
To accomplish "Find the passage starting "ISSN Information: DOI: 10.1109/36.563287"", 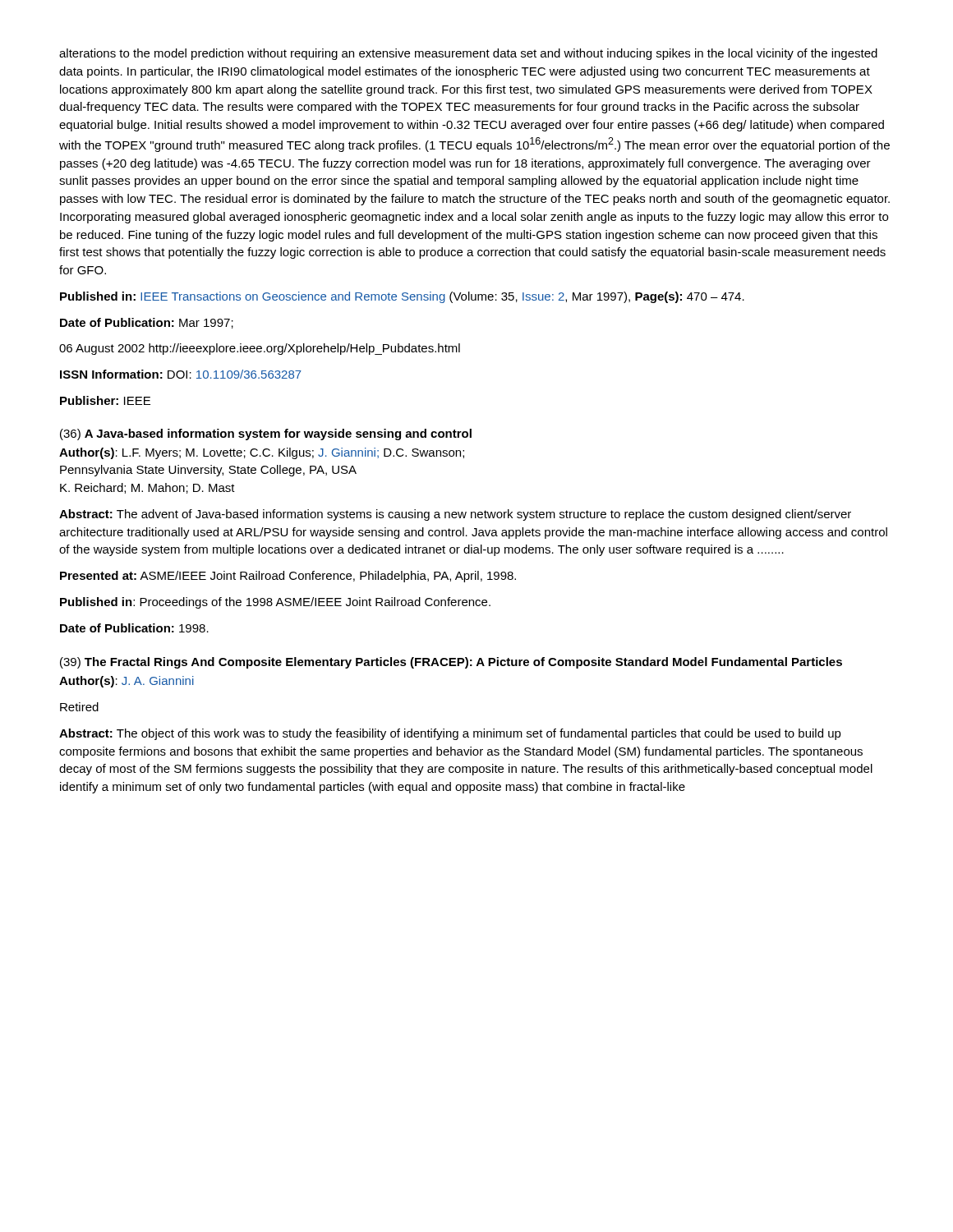I will coord(180,374).
